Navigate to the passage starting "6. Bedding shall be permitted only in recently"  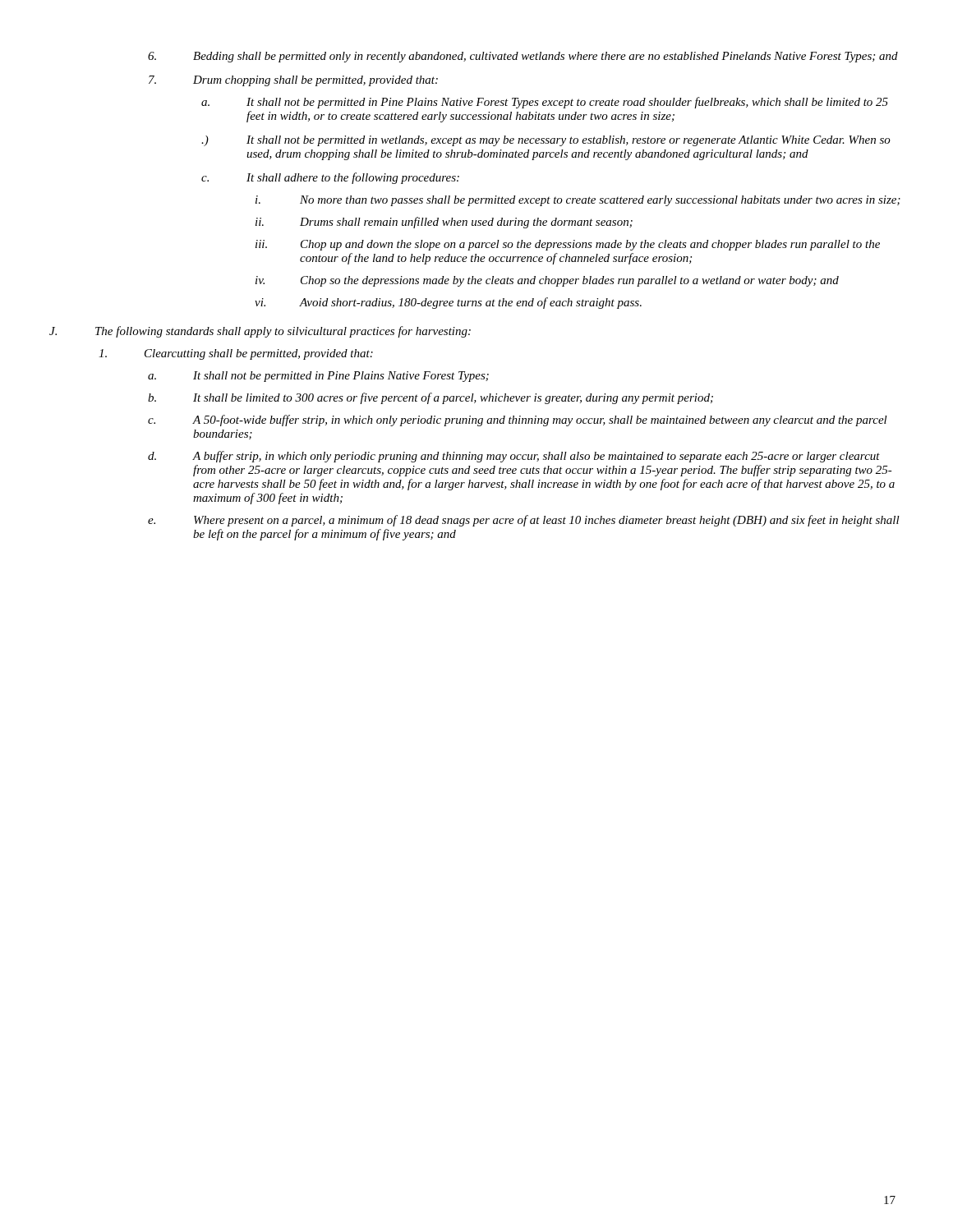click(x=526, y=56)
